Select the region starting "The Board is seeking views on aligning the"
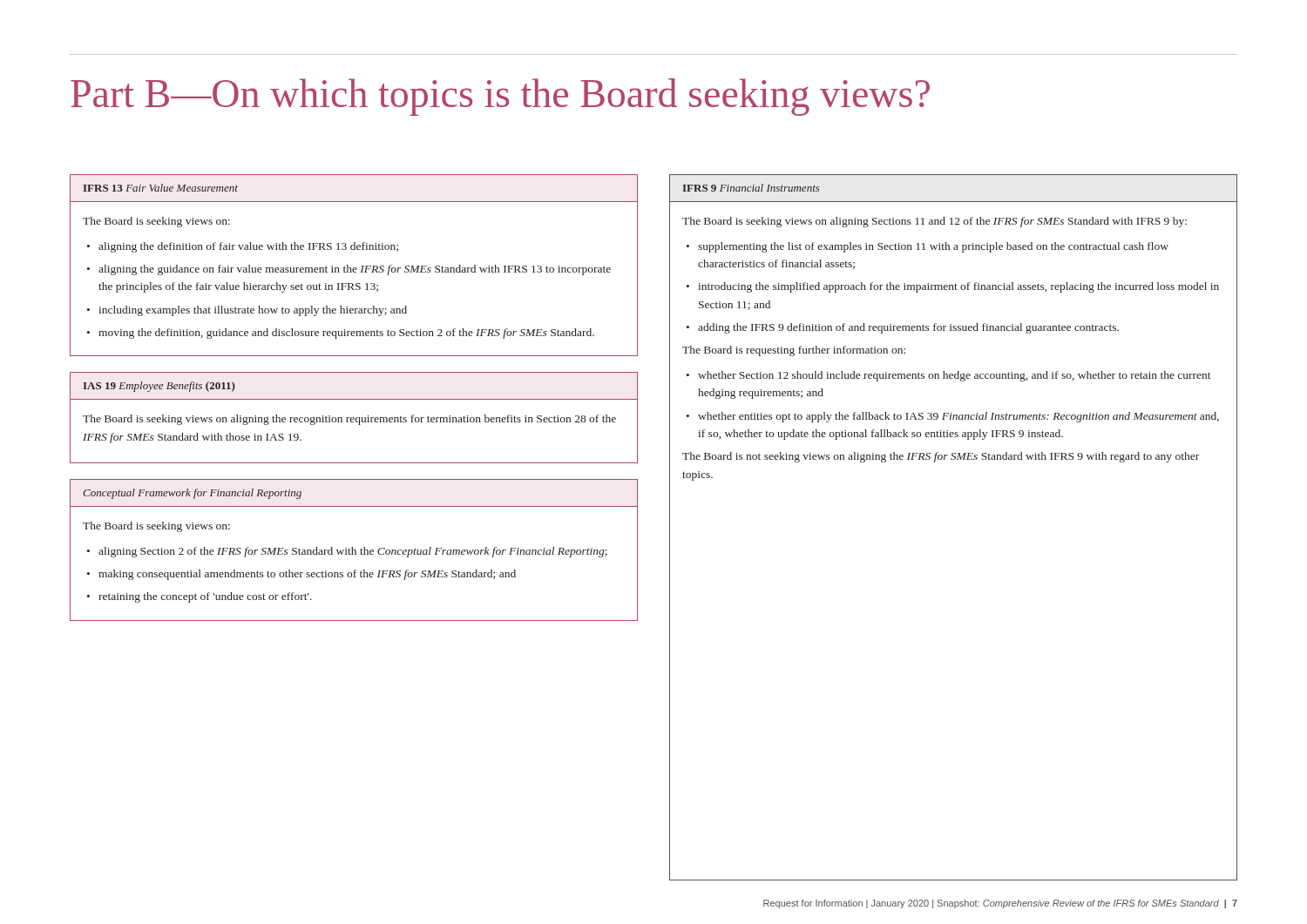1307x924 pixels. (x=354, y=429)
